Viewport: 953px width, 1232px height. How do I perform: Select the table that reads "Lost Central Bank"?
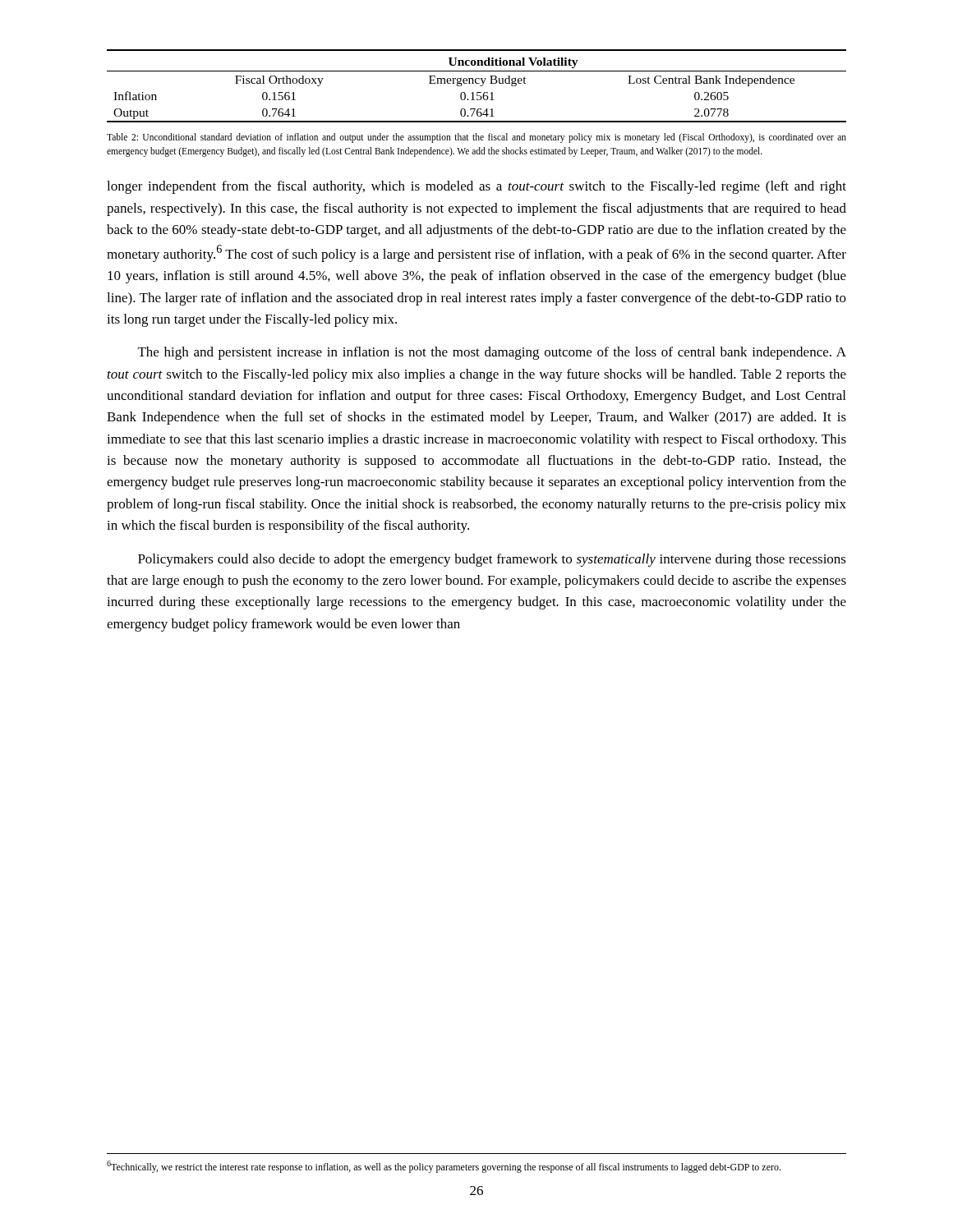[x=476, y=86]
